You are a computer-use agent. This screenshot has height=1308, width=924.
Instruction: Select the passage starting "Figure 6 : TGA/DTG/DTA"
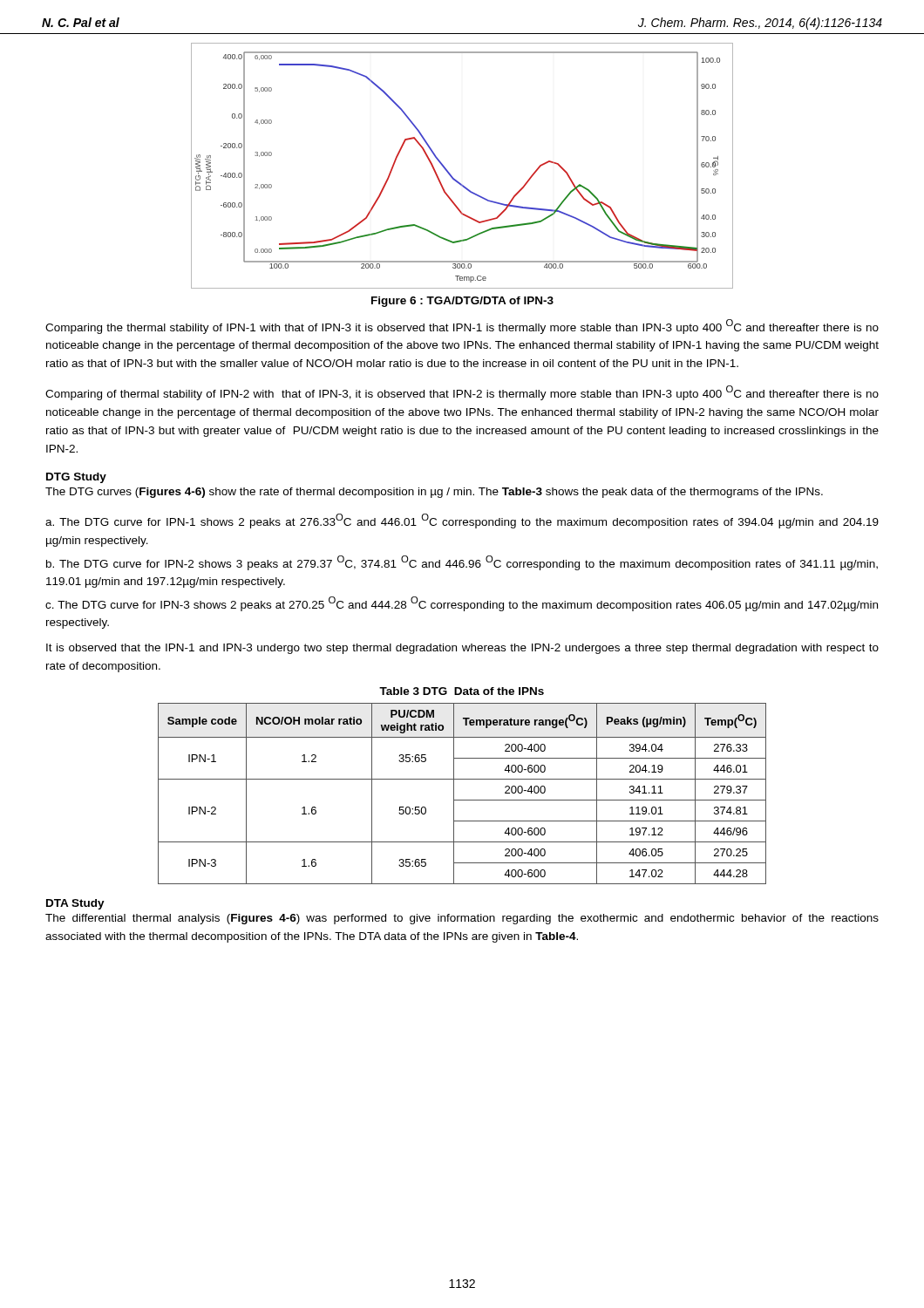click(x=462, y=300)
